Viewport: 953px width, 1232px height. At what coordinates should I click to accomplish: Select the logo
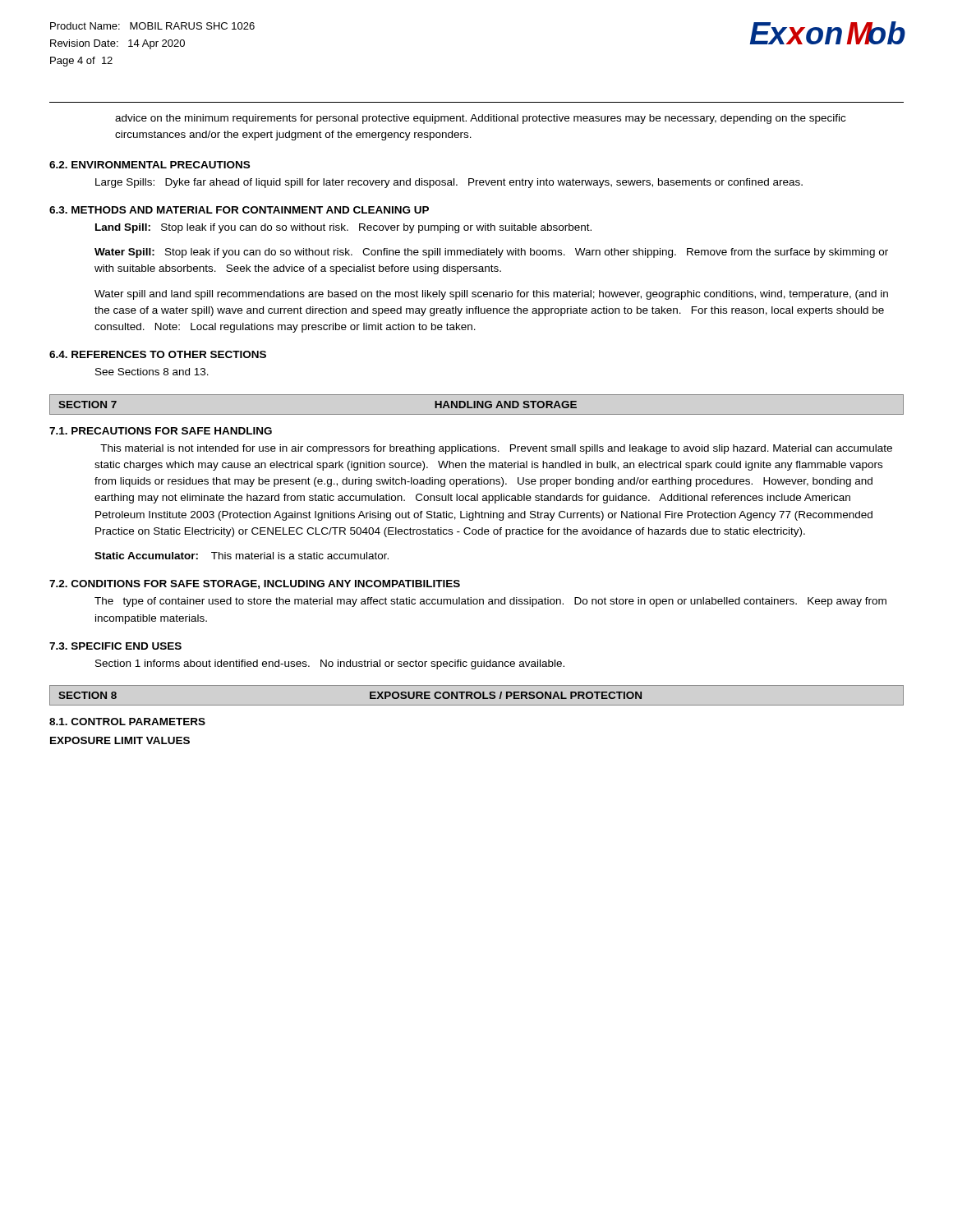[x=827, y=34]
